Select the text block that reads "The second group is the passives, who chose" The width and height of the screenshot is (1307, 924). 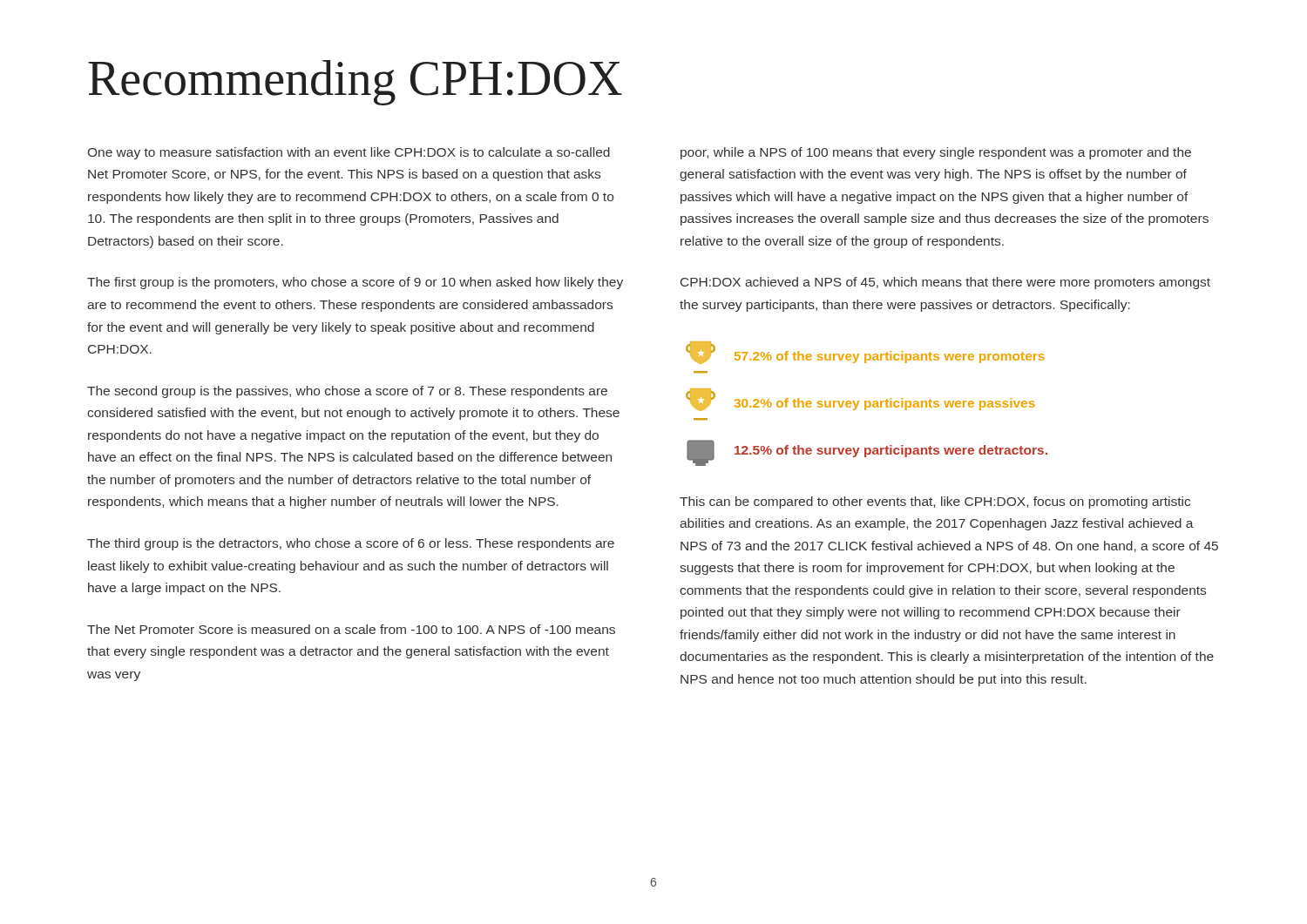(354, 446)
